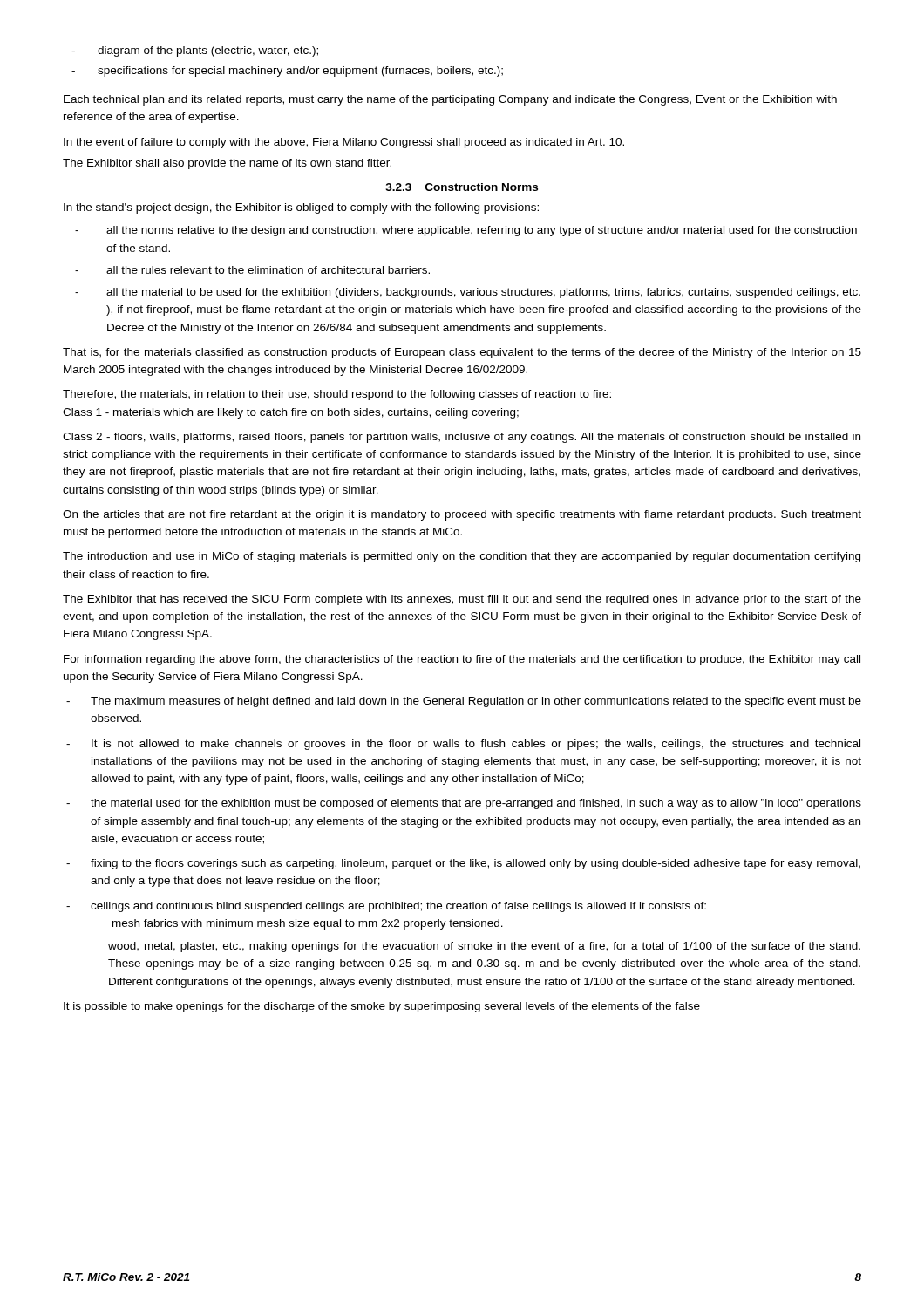Where is the passage that starts "- ceilings and continuous blind"?
This screenshot has width=924, height=1308.
coord(385,915)
